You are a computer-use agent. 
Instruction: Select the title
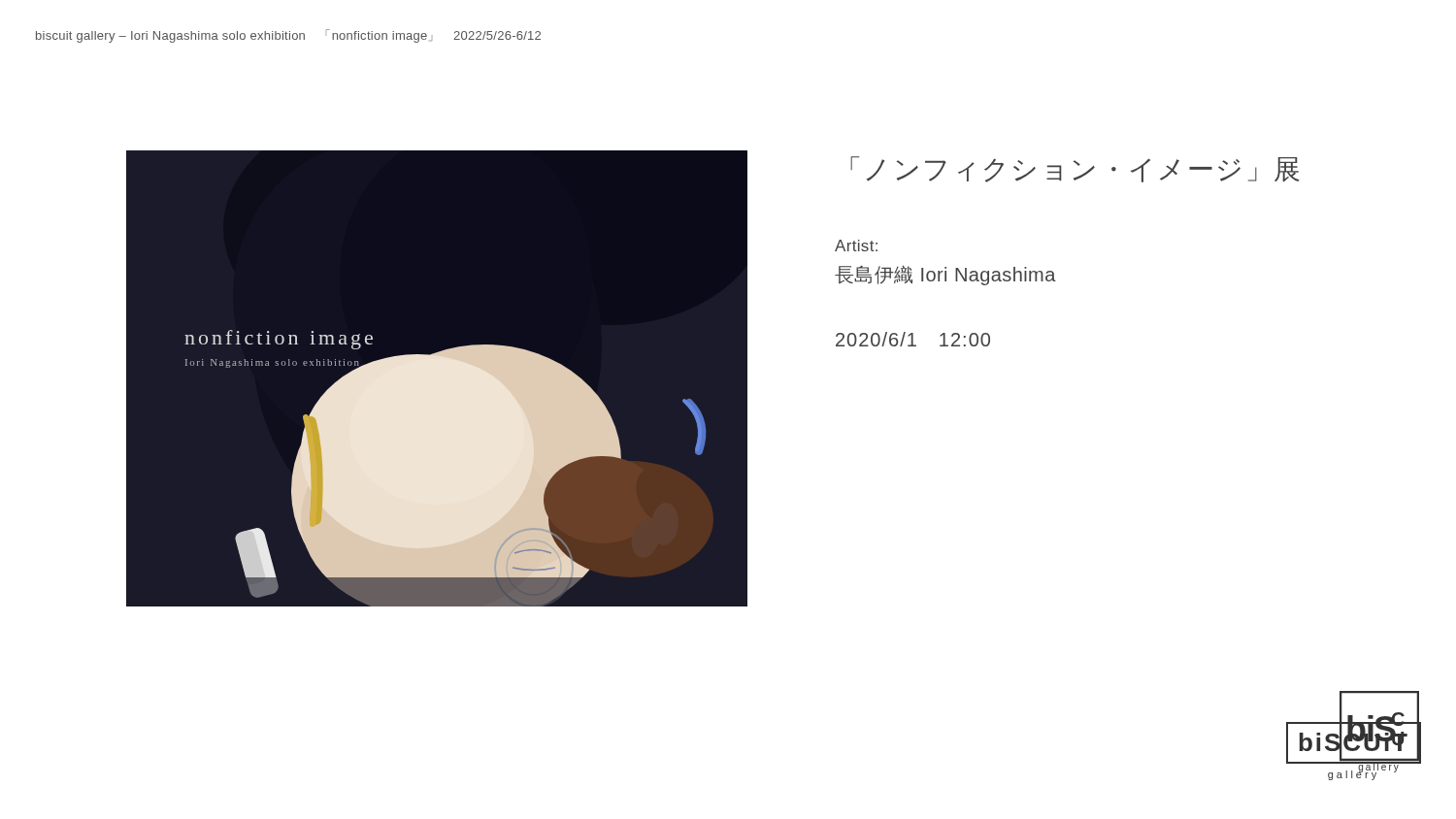coord(1068,169)
